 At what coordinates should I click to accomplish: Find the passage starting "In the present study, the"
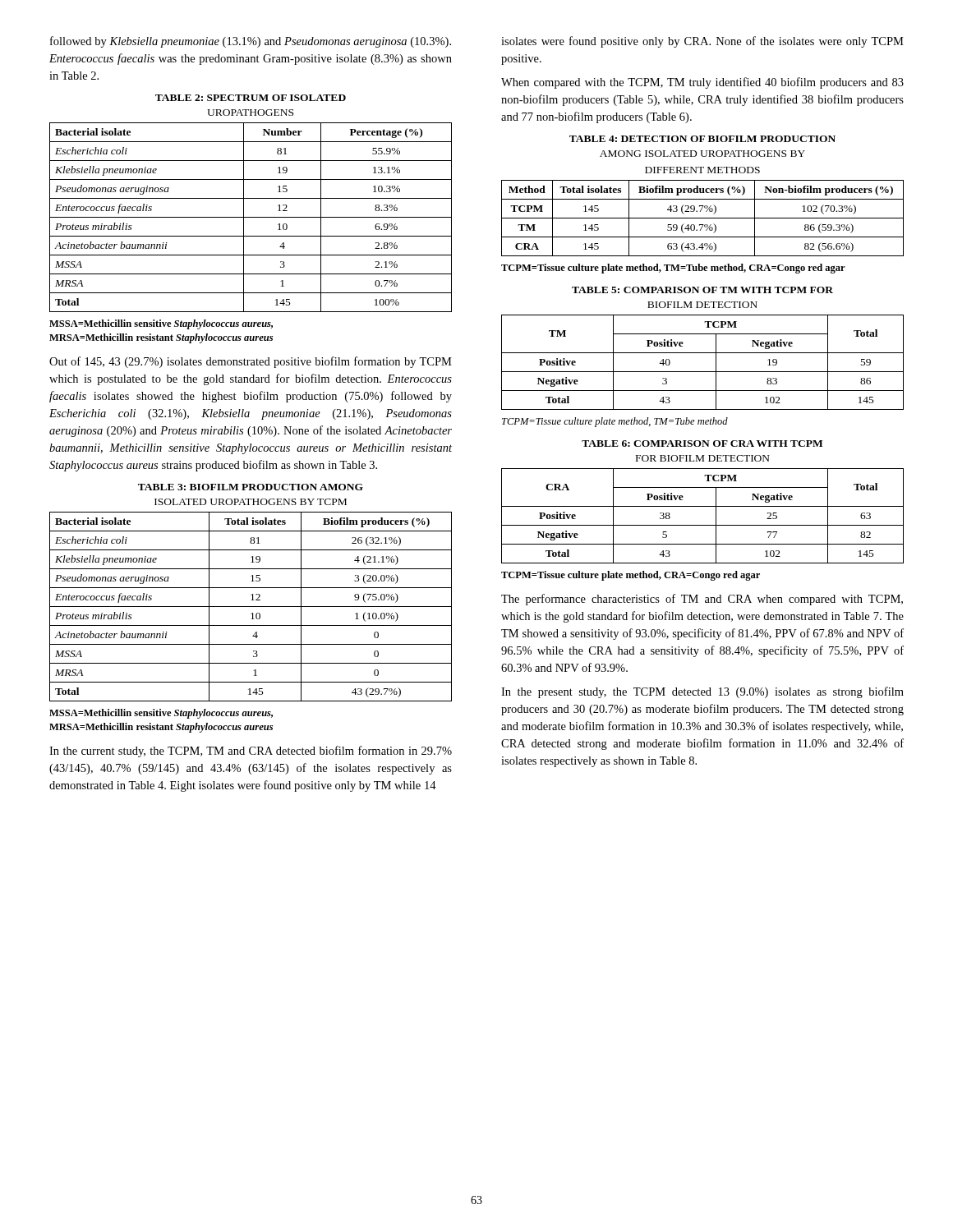702,726
